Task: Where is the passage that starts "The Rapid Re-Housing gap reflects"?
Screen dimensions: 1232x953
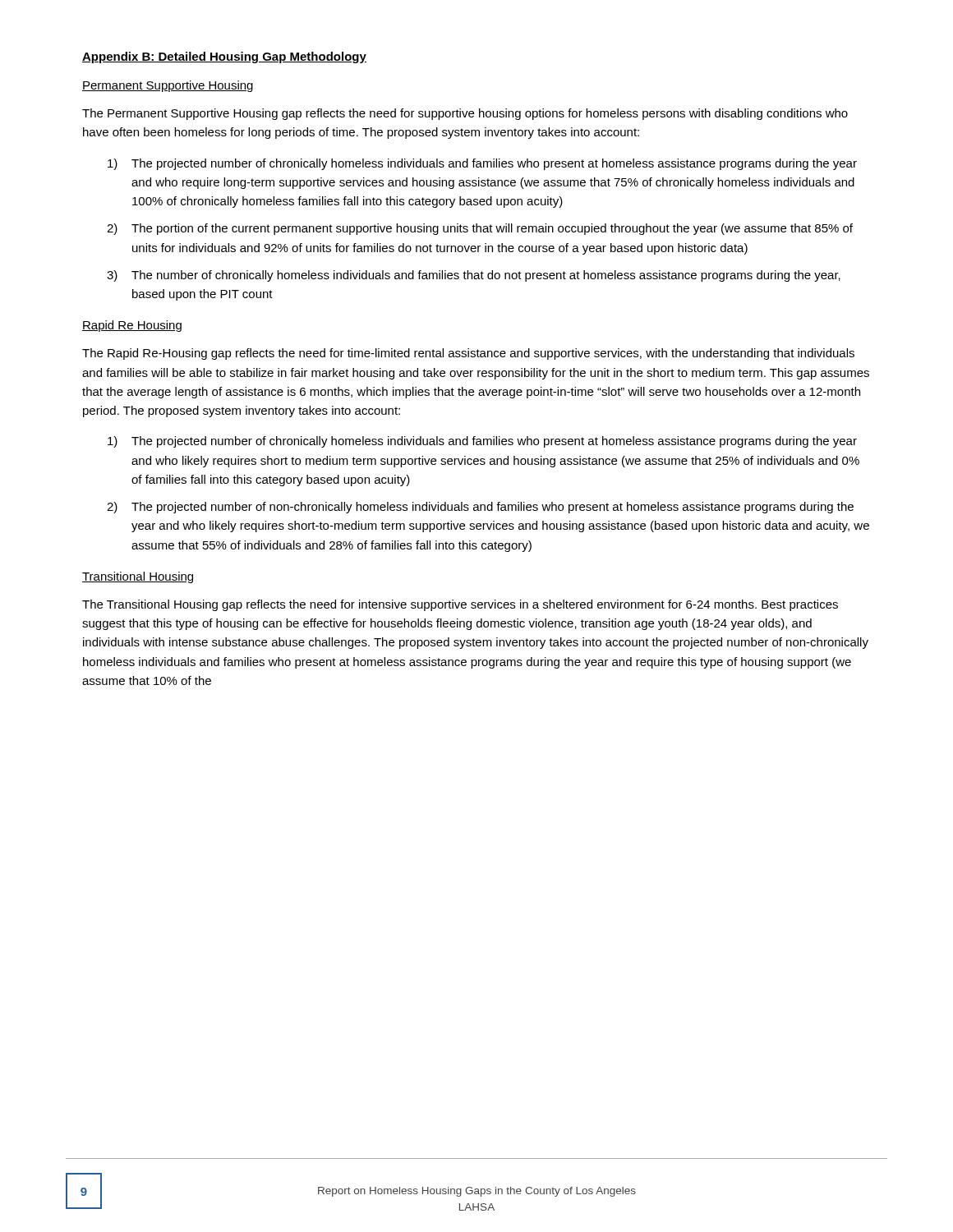Action: [x=476, y=382]
